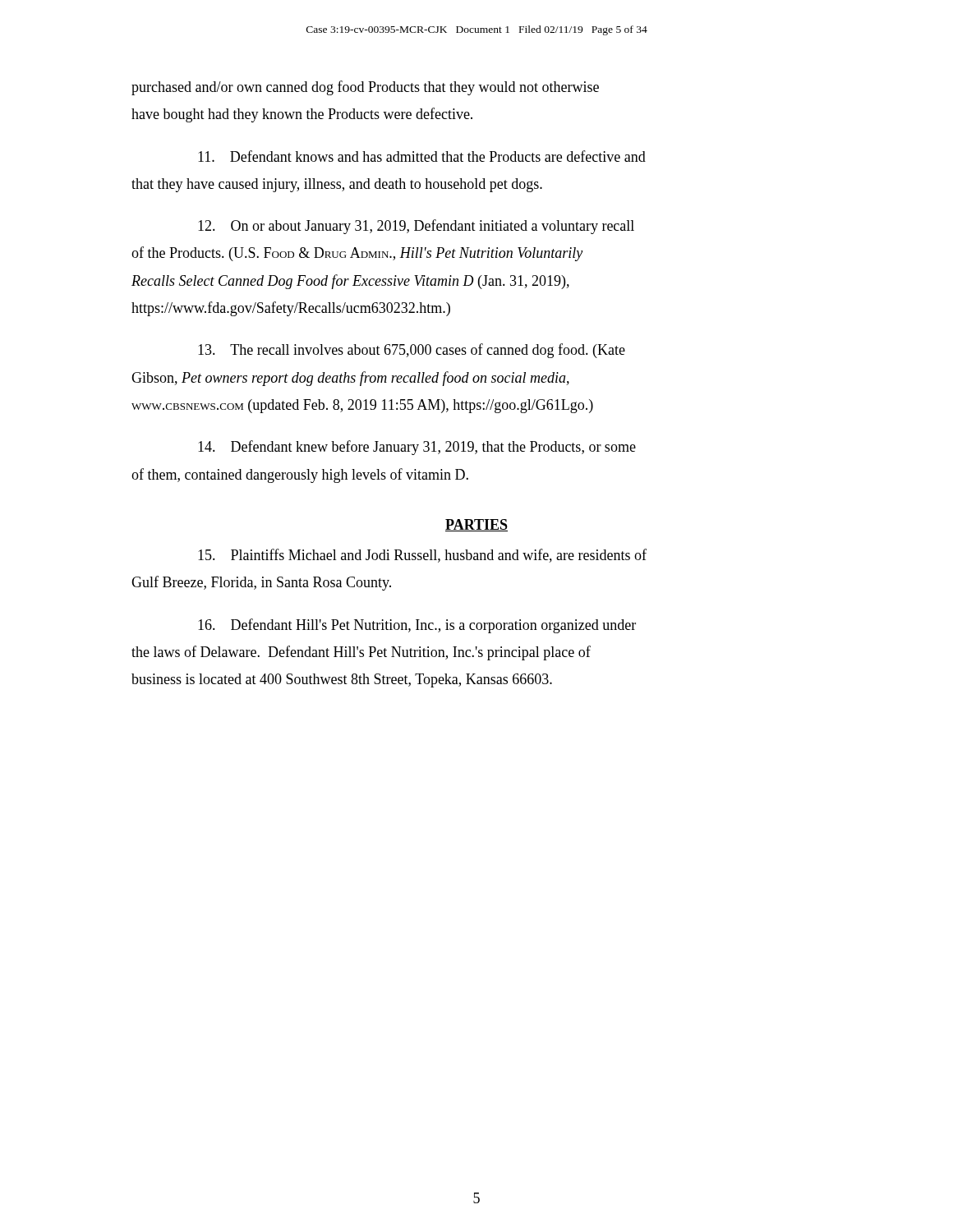
Task: Locate the region starting "Recalls Select Canned Dog Food for"
Action: (x=351, y=281)
